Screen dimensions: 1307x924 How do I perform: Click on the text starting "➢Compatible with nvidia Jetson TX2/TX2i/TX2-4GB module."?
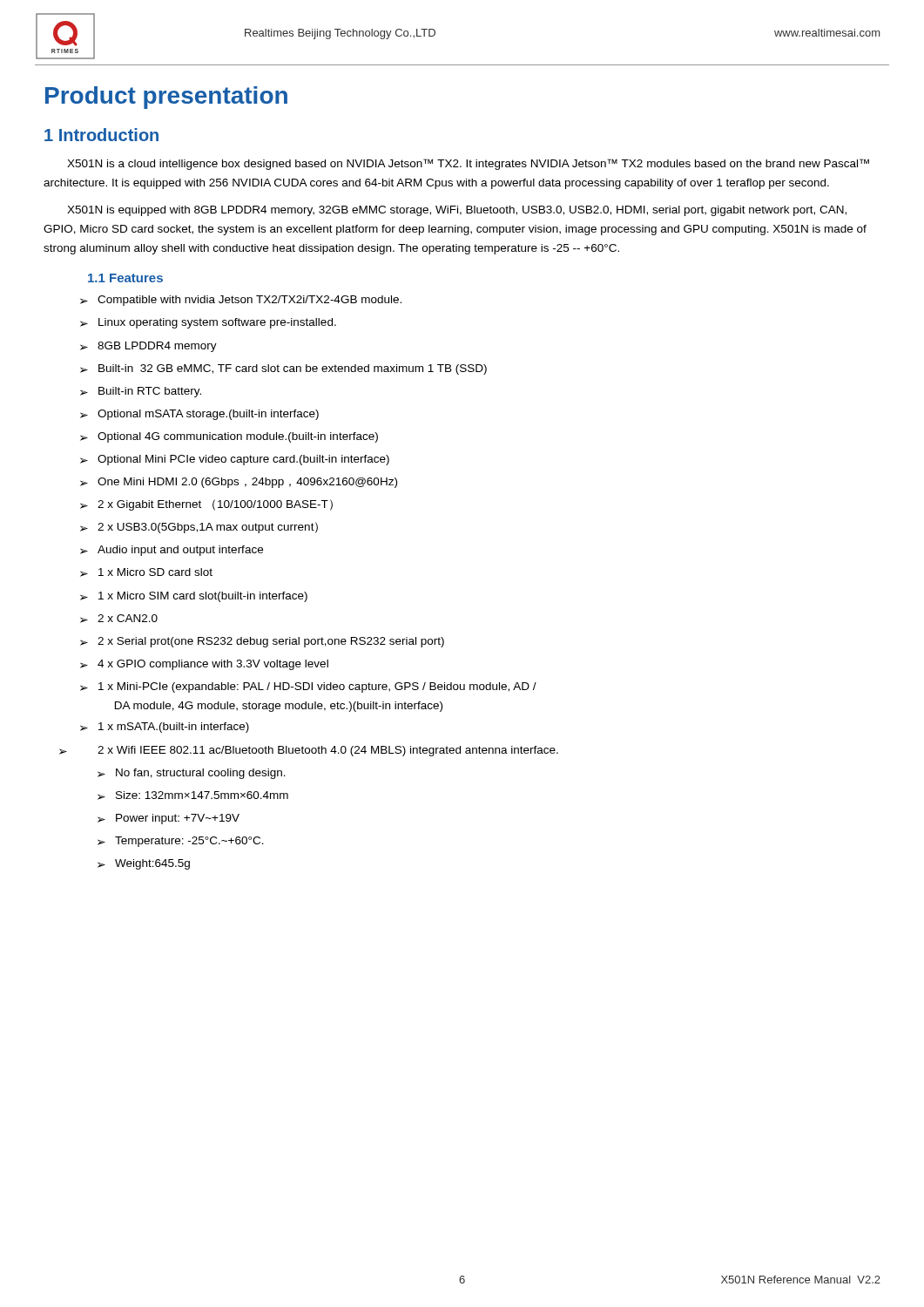(x=241, y=301)
